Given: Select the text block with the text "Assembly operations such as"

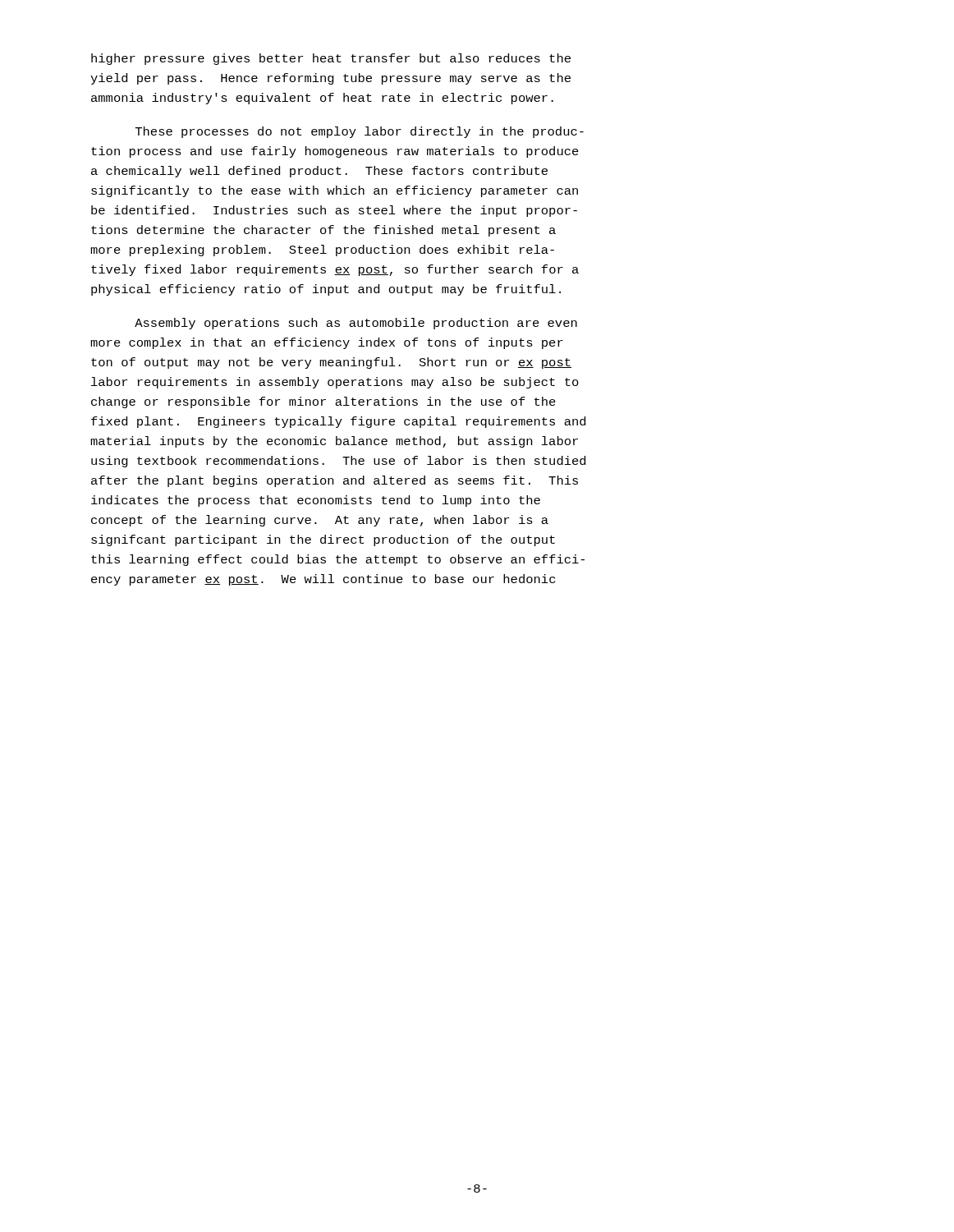Looking at the screenshot, I should [477, 452].
